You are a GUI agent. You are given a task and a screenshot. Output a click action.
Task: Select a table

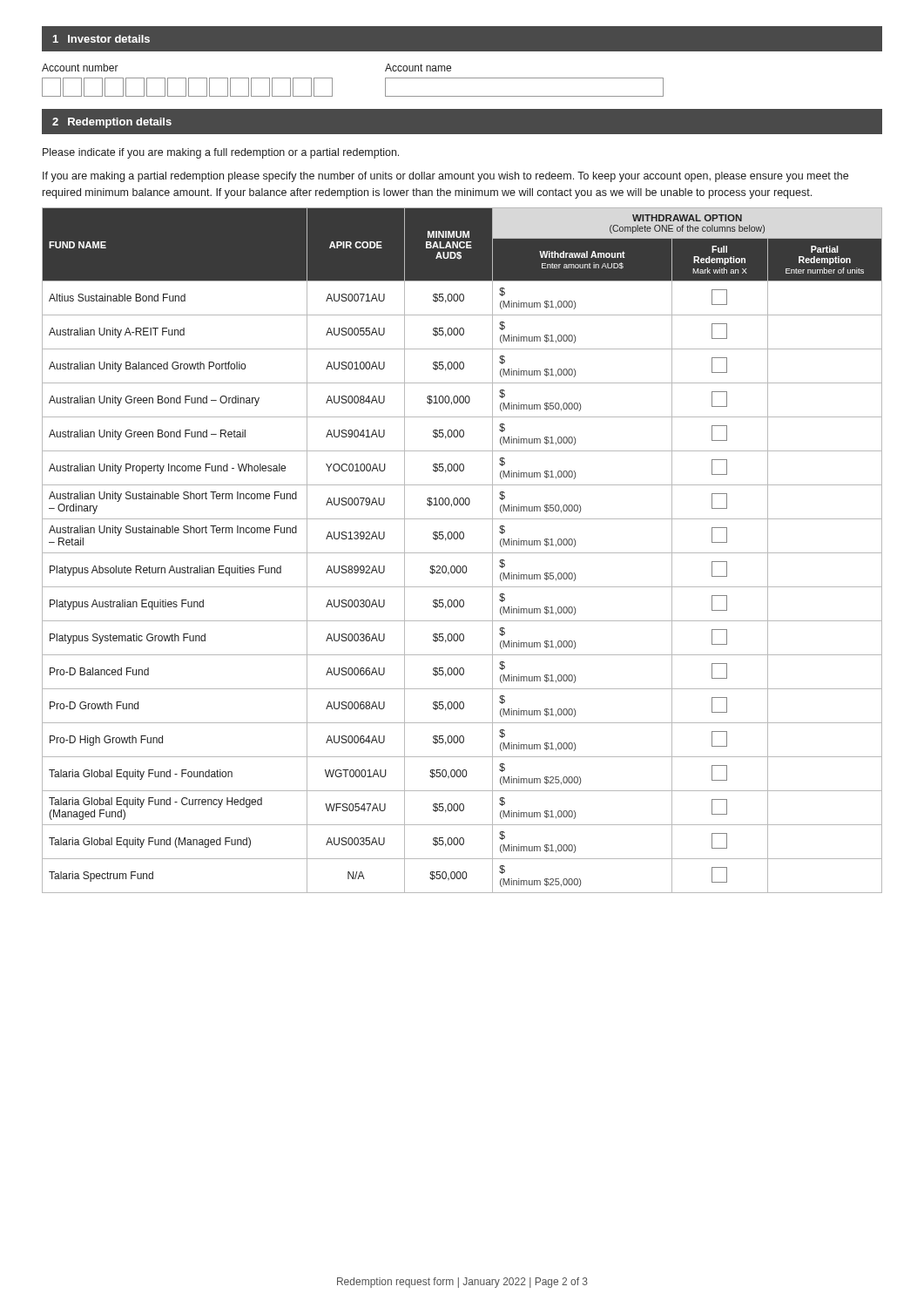coord(462,550)
